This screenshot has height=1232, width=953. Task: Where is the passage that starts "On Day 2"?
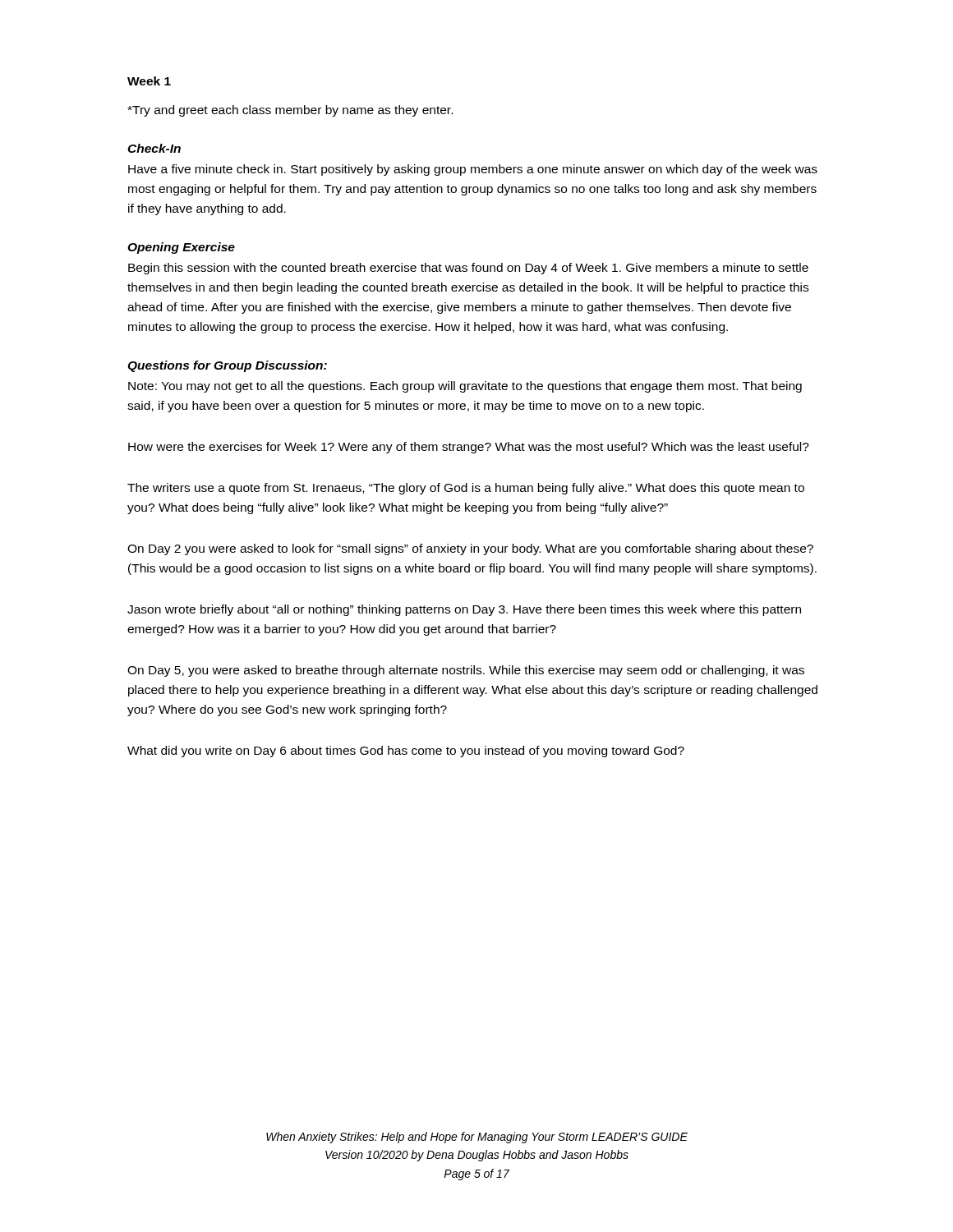click(472, 558)
